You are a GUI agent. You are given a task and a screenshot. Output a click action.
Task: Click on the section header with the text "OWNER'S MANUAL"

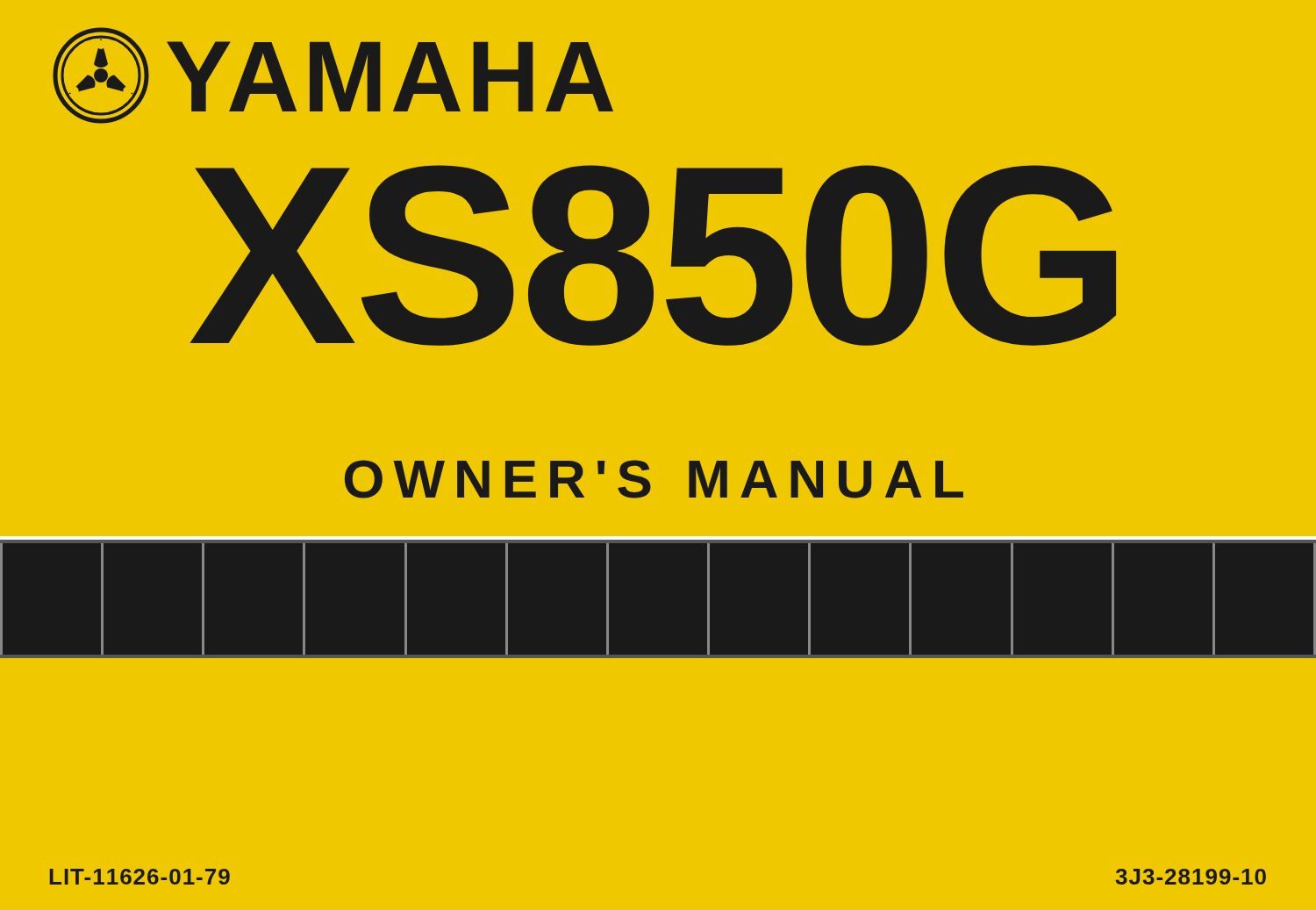coord(658,479)
